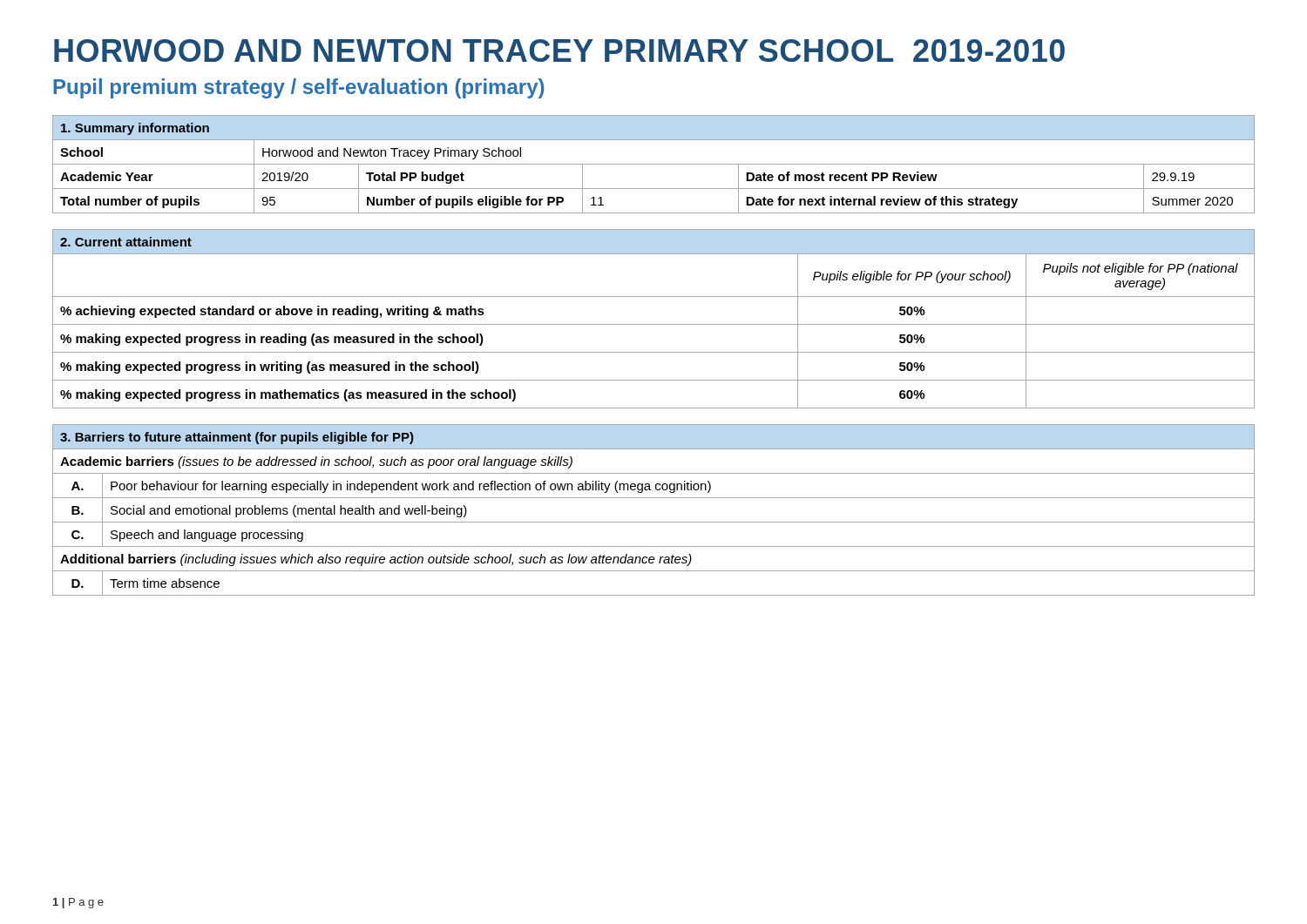Image resolution: width=1307 pixels, height=924 pixels.
Task: Find the text block starting "HORWOOD AND NEWTON TRACEY PRIMARY SCHOOL 2019-2010"
Action: coord(654,51)
